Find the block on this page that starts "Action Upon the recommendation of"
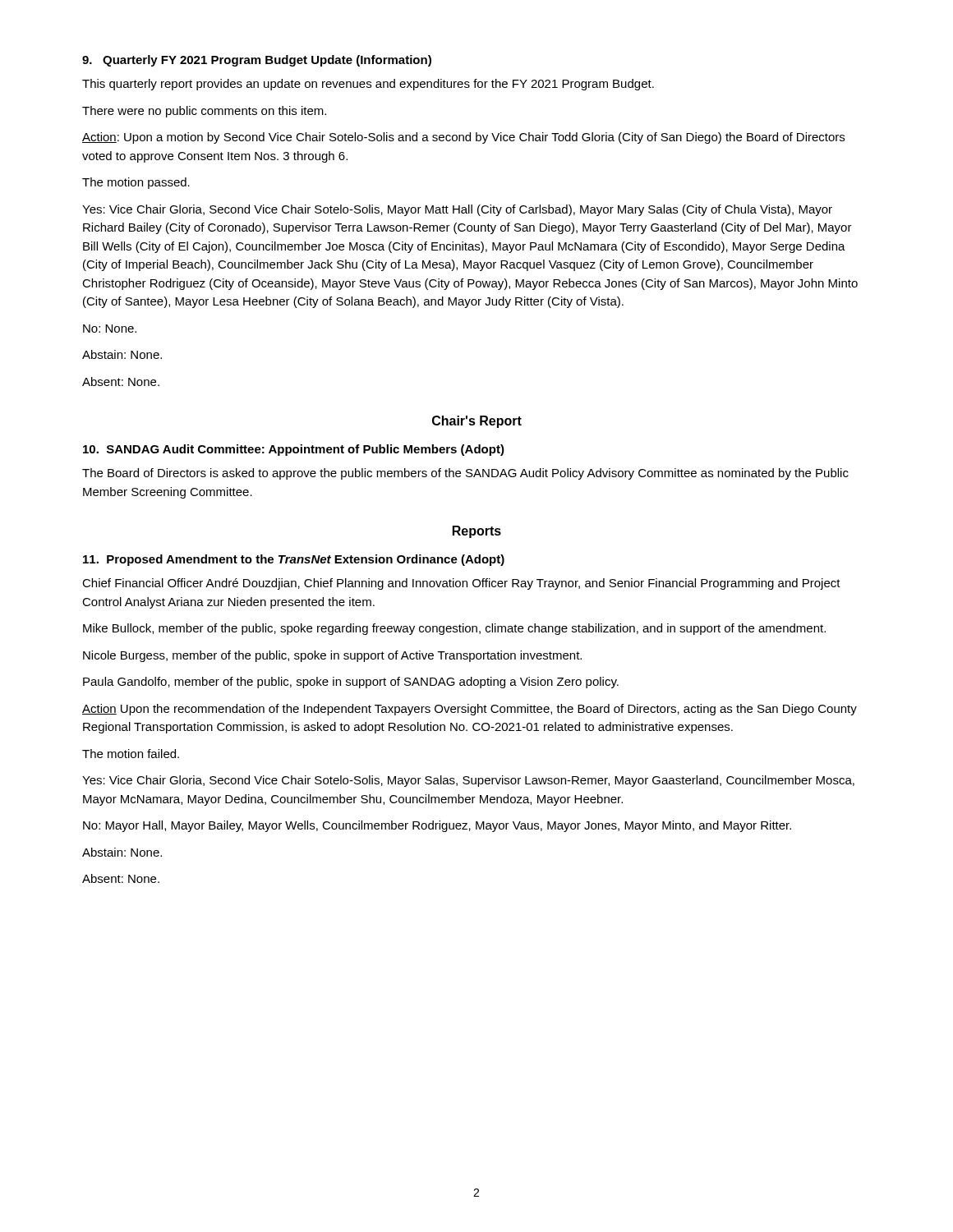953x1232 pixels. 476,718
